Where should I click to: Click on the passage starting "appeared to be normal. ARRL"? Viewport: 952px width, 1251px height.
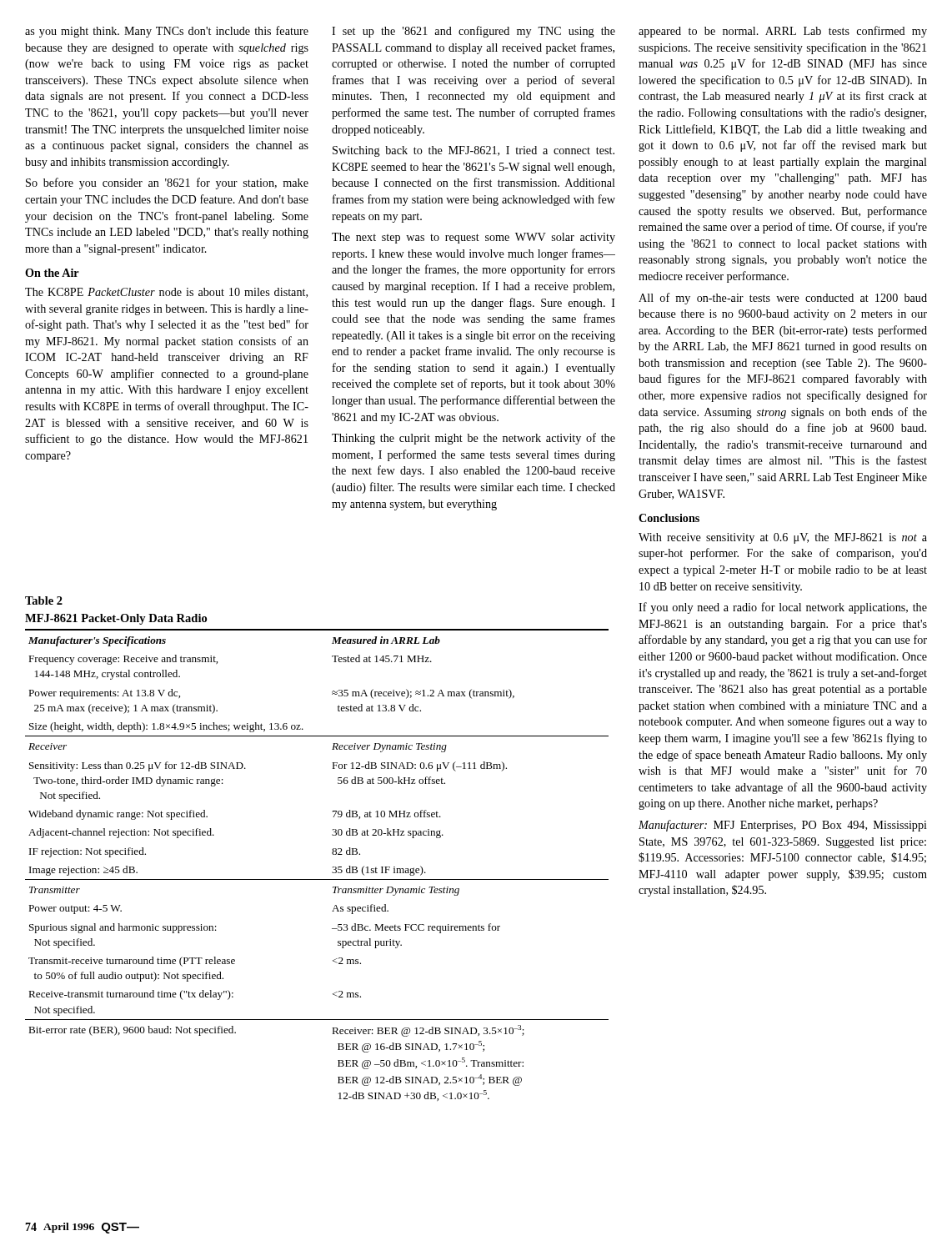point(783,263)
